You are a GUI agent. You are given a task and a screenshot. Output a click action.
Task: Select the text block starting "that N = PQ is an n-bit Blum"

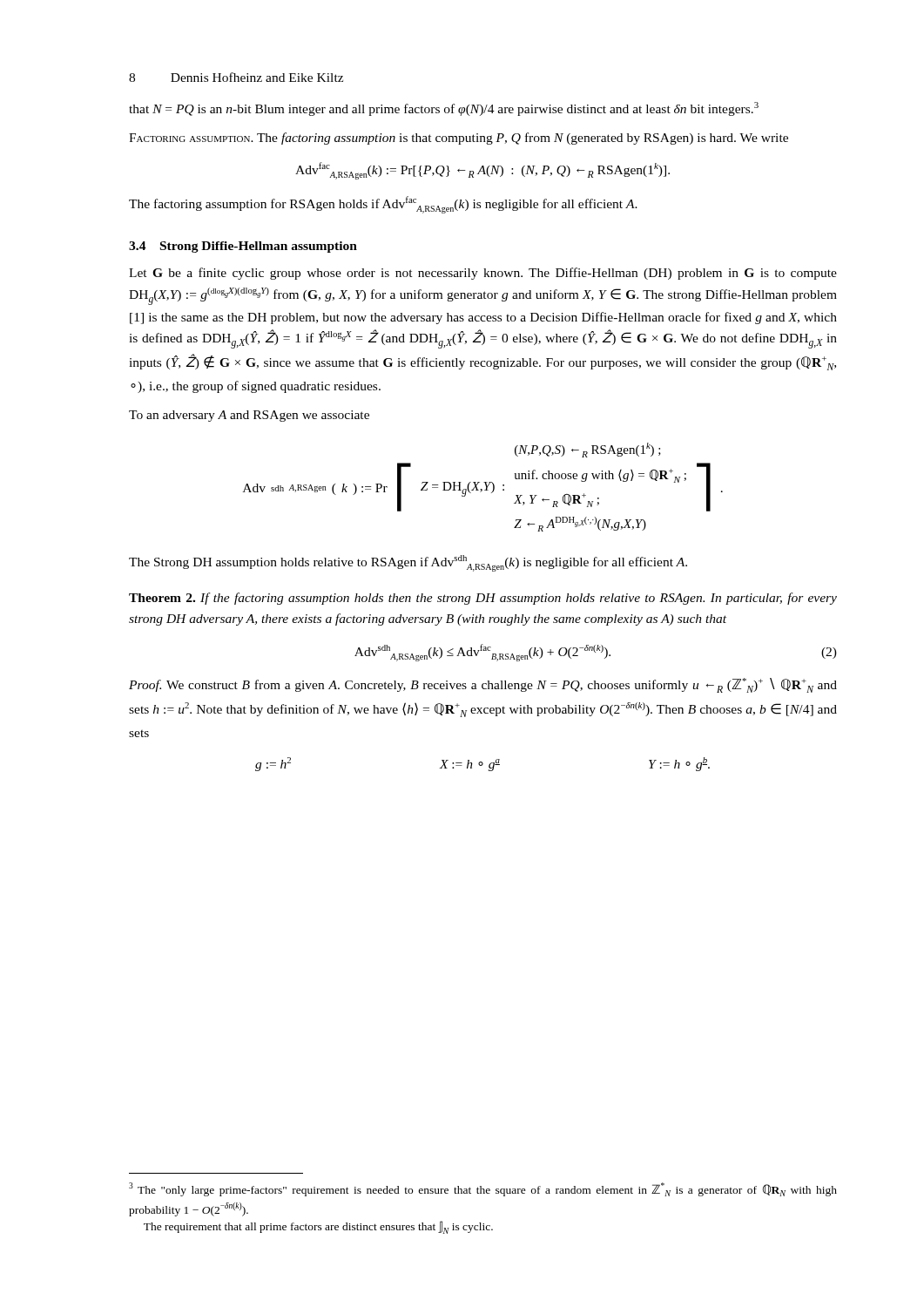pos(483,108)
